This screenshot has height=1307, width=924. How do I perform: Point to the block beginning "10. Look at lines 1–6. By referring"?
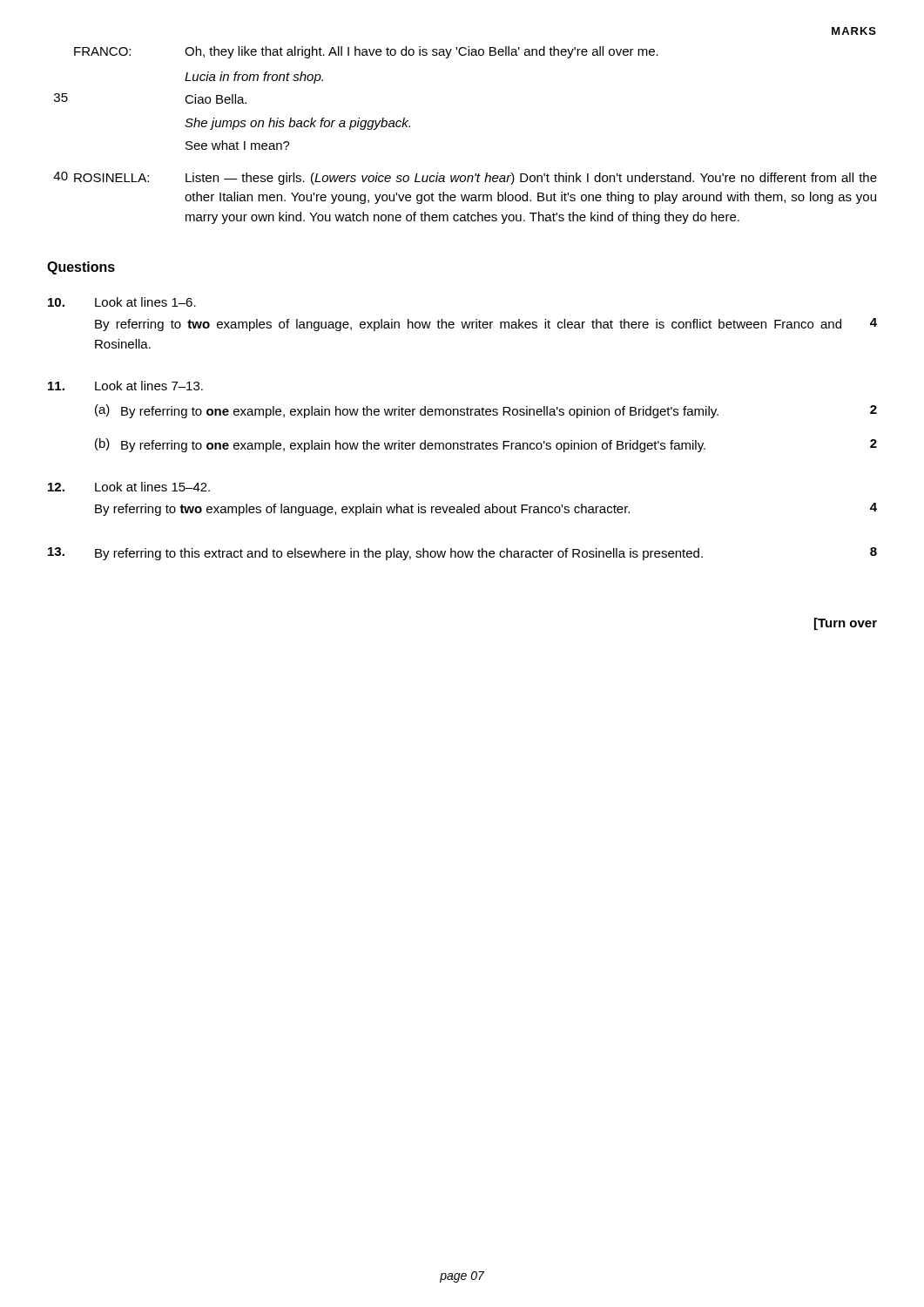(462, 324)
